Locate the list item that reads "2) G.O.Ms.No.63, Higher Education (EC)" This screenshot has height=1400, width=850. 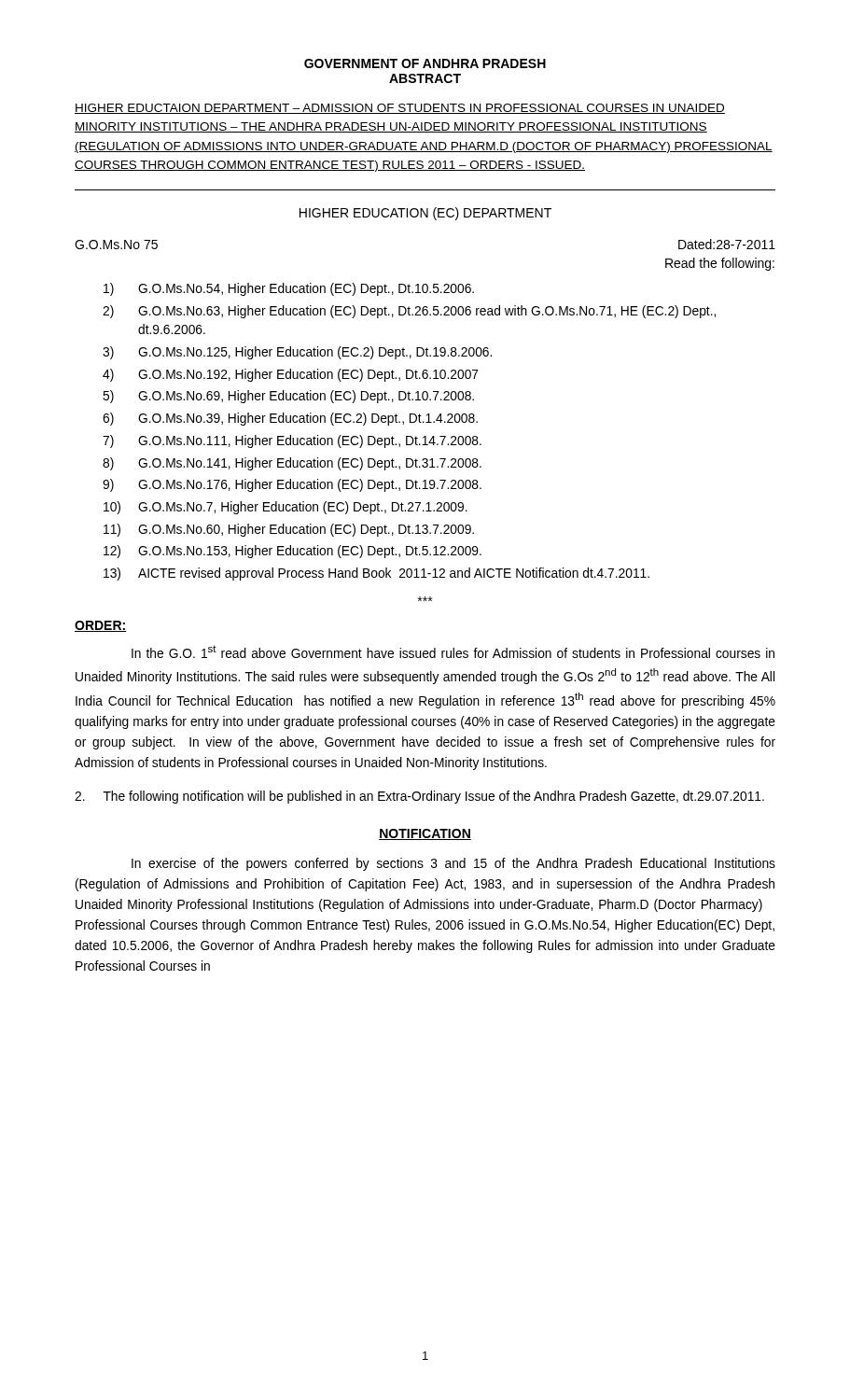(x=439, y=321)
